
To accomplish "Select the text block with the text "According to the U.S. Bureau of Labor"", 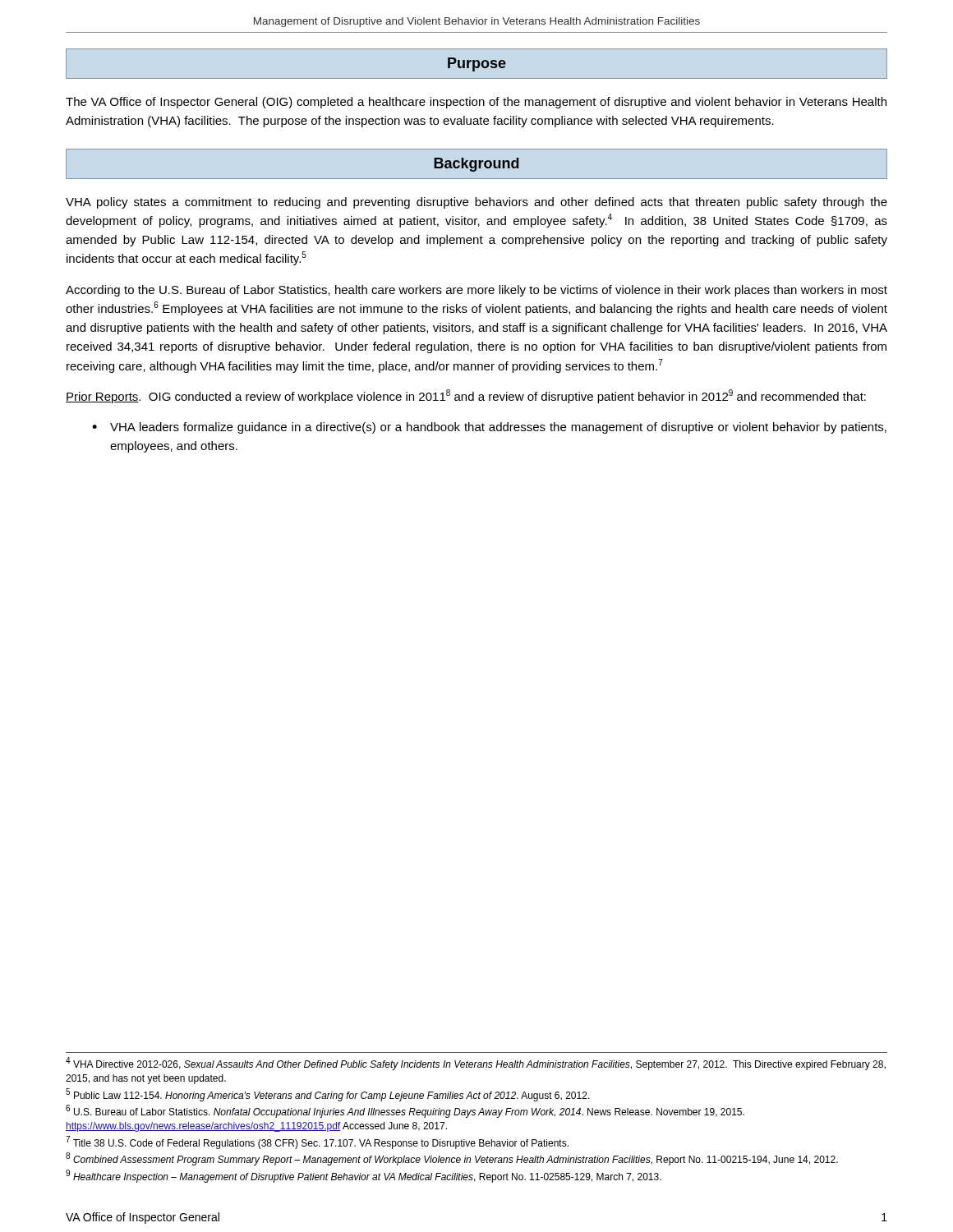I will point(476,327).
